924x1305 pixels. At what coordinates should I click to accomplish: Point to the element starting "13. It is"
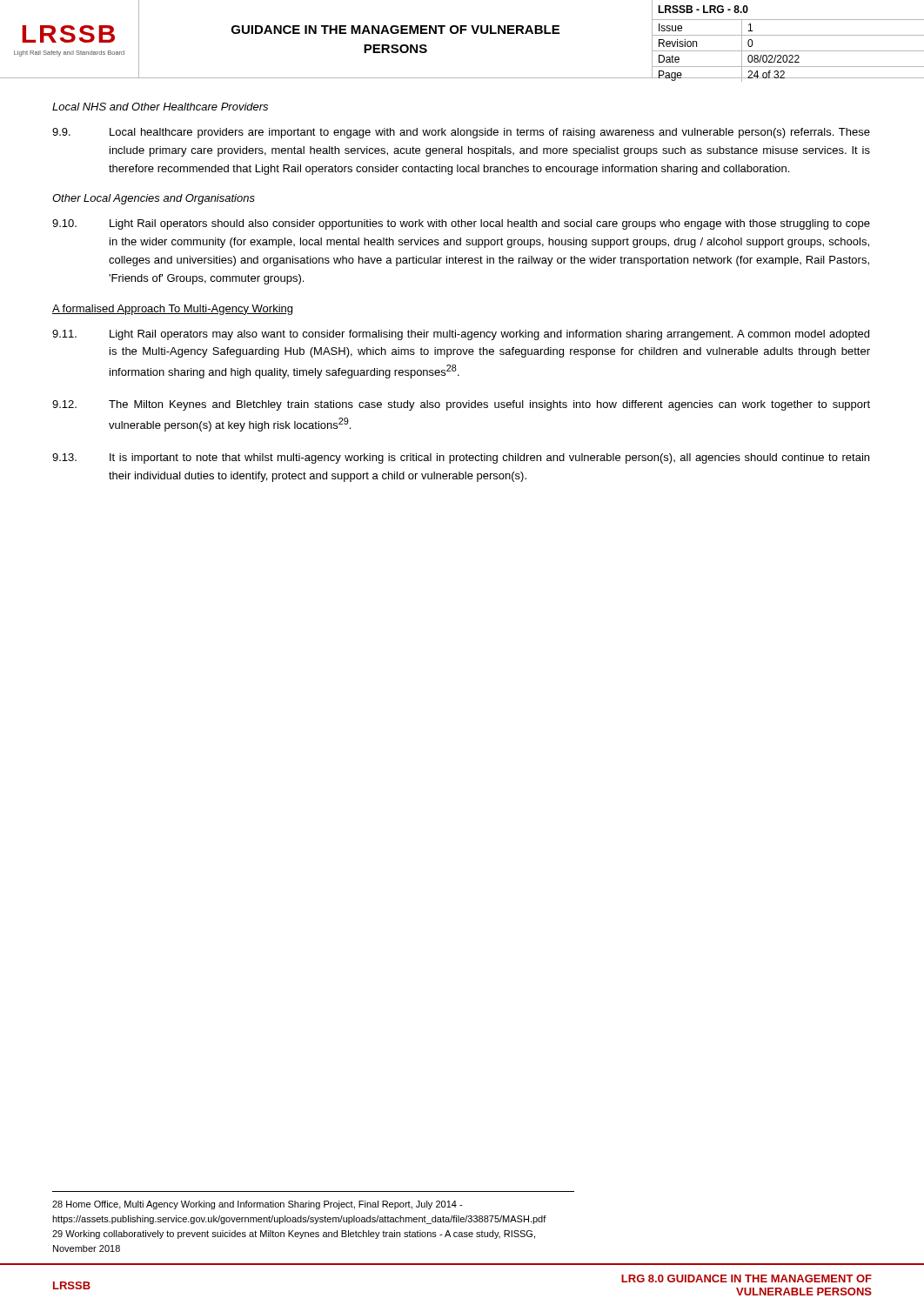click(x=461, y=467)
